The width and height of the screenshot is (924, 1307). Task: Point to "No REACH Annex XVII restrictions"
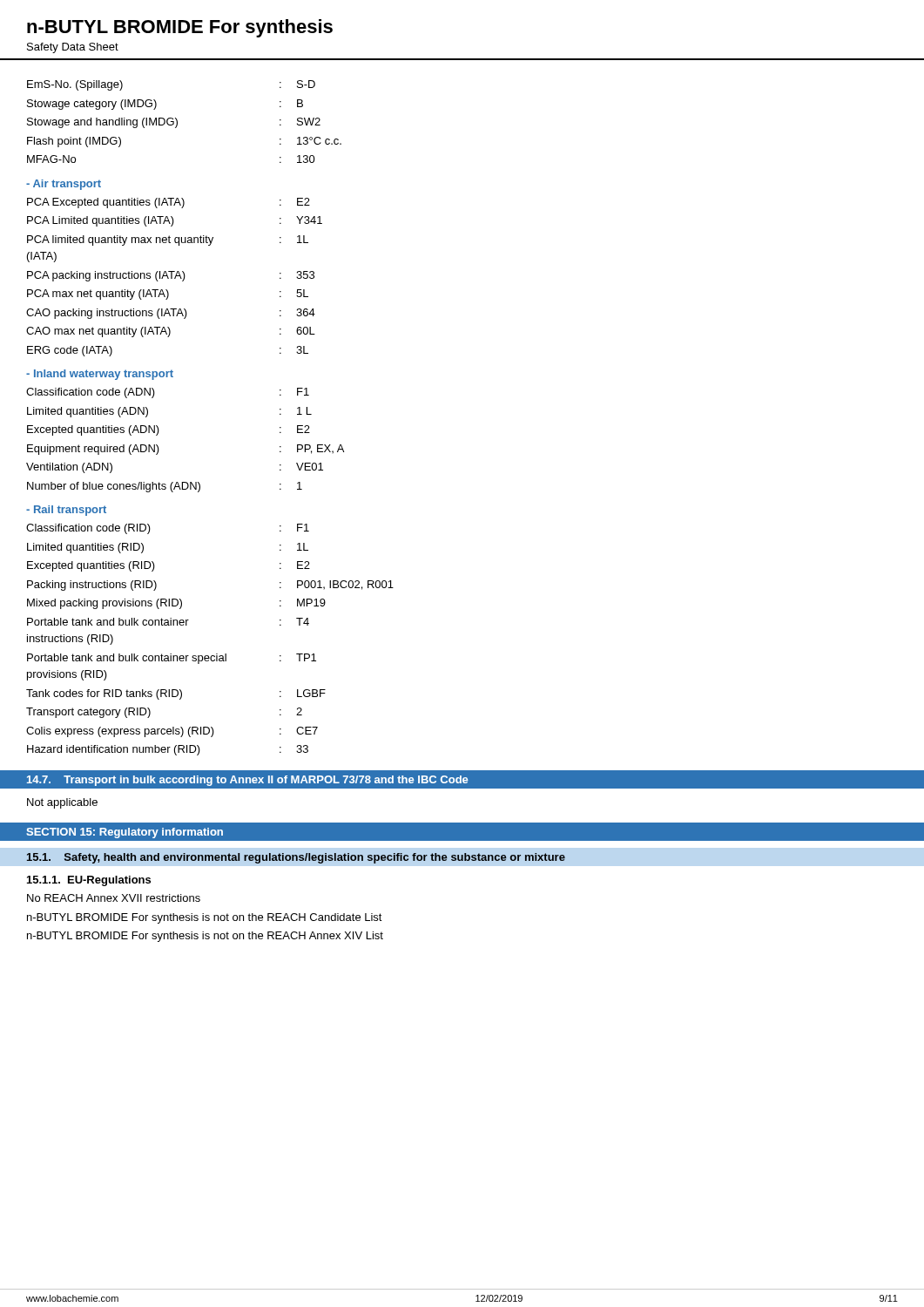113,898
